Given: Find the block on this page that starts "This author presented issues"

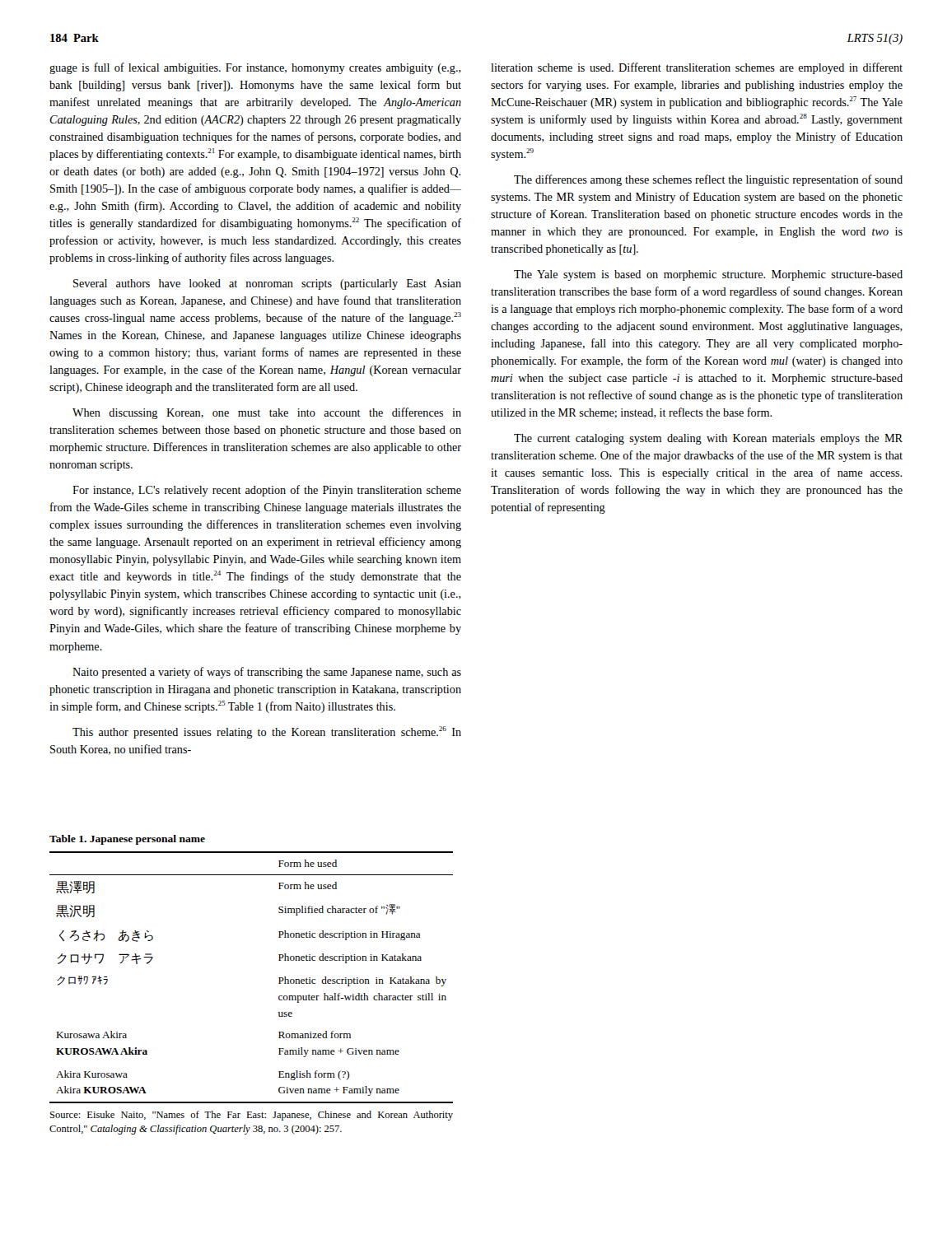Looking at the screenshot, I should [x=255, y=740].
